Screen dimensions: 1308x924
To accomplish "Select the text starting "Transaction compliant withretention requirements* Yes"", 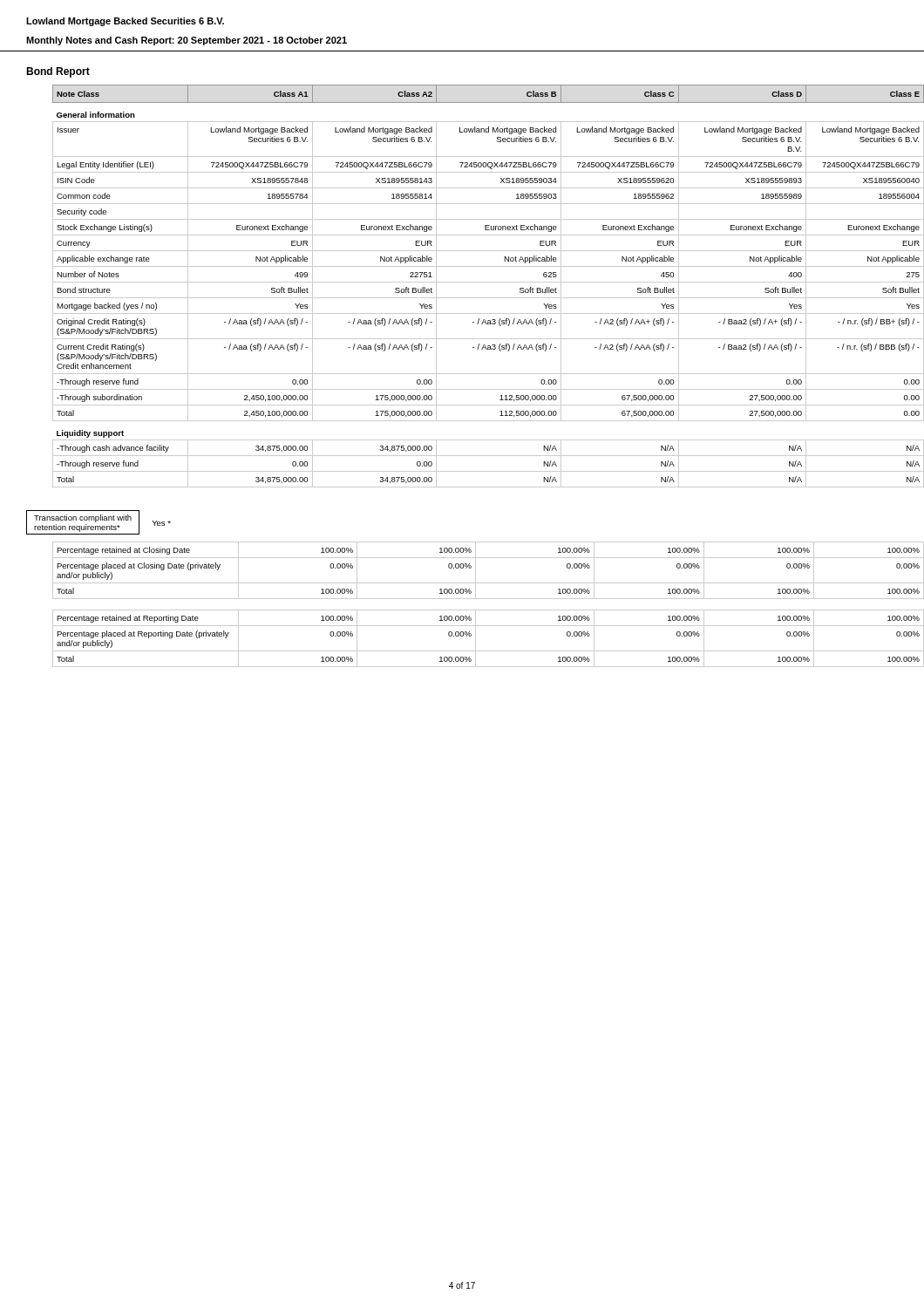I will (105, 522).
